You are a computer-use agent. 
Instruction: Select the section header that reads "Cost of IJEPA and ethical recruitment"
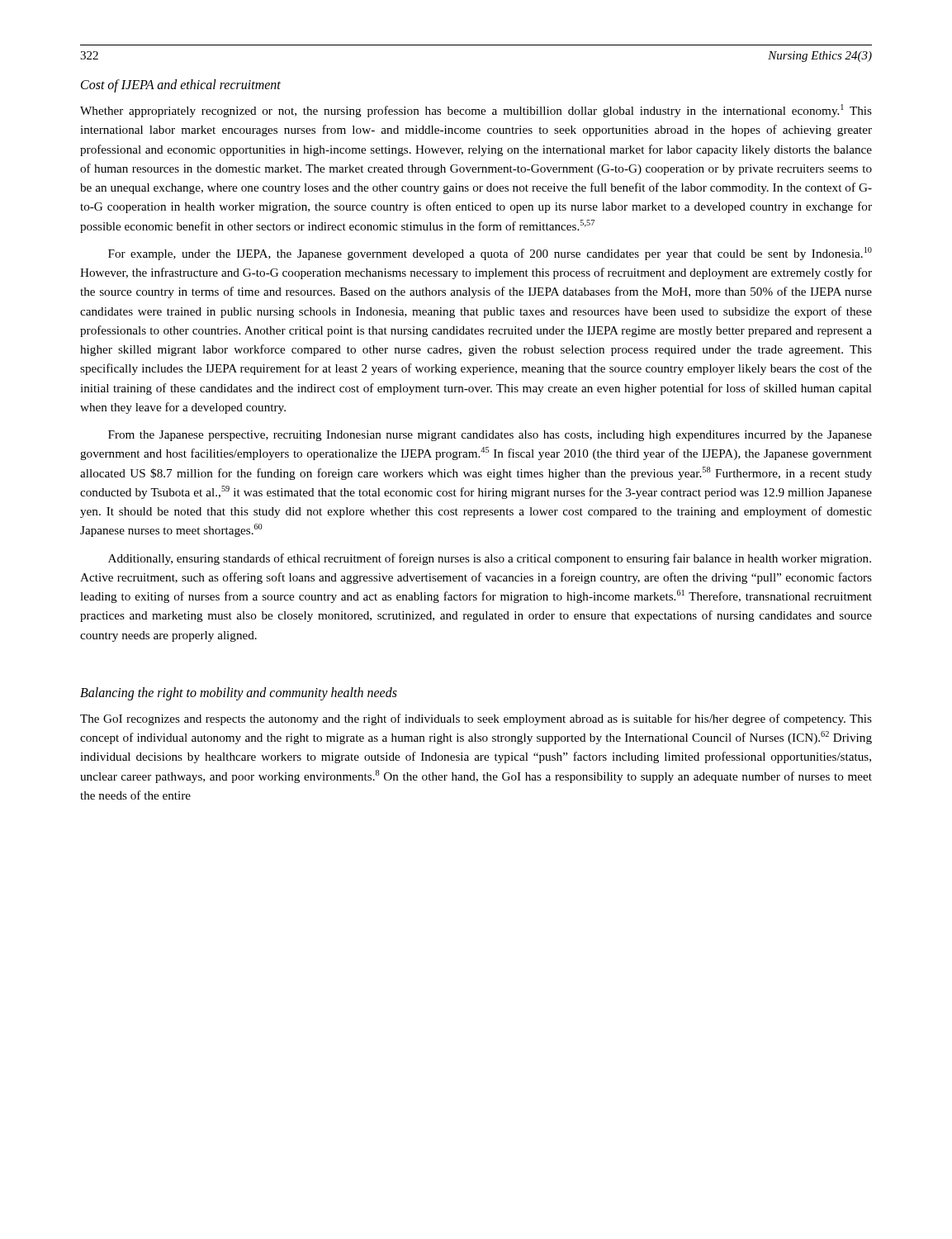coord(180,85)
